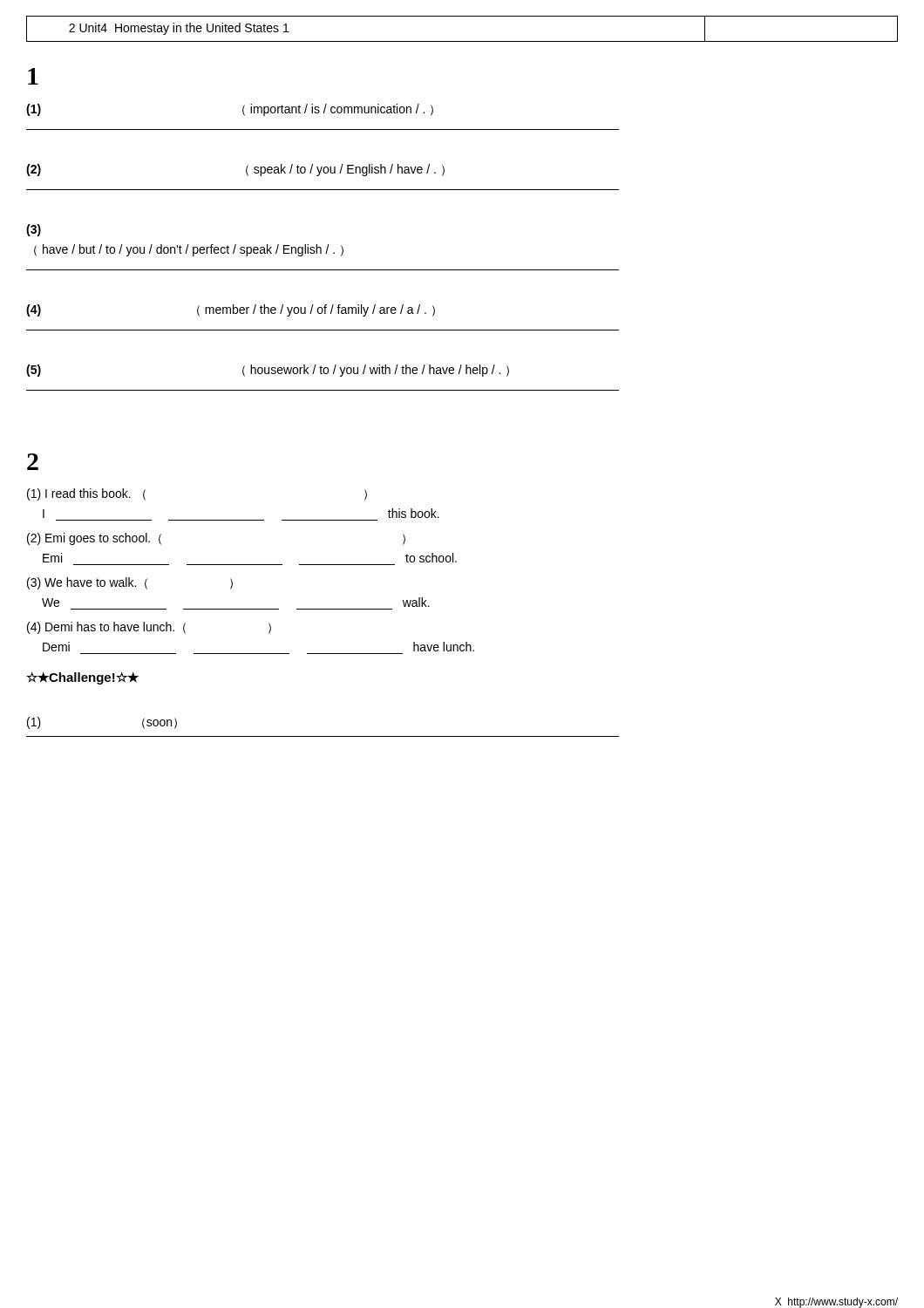This screenshot has height=1308, width=924.
Task: Find the passage starting "(2) Emi goes to school.（ ）"
Action: click(x=462, y=548)
